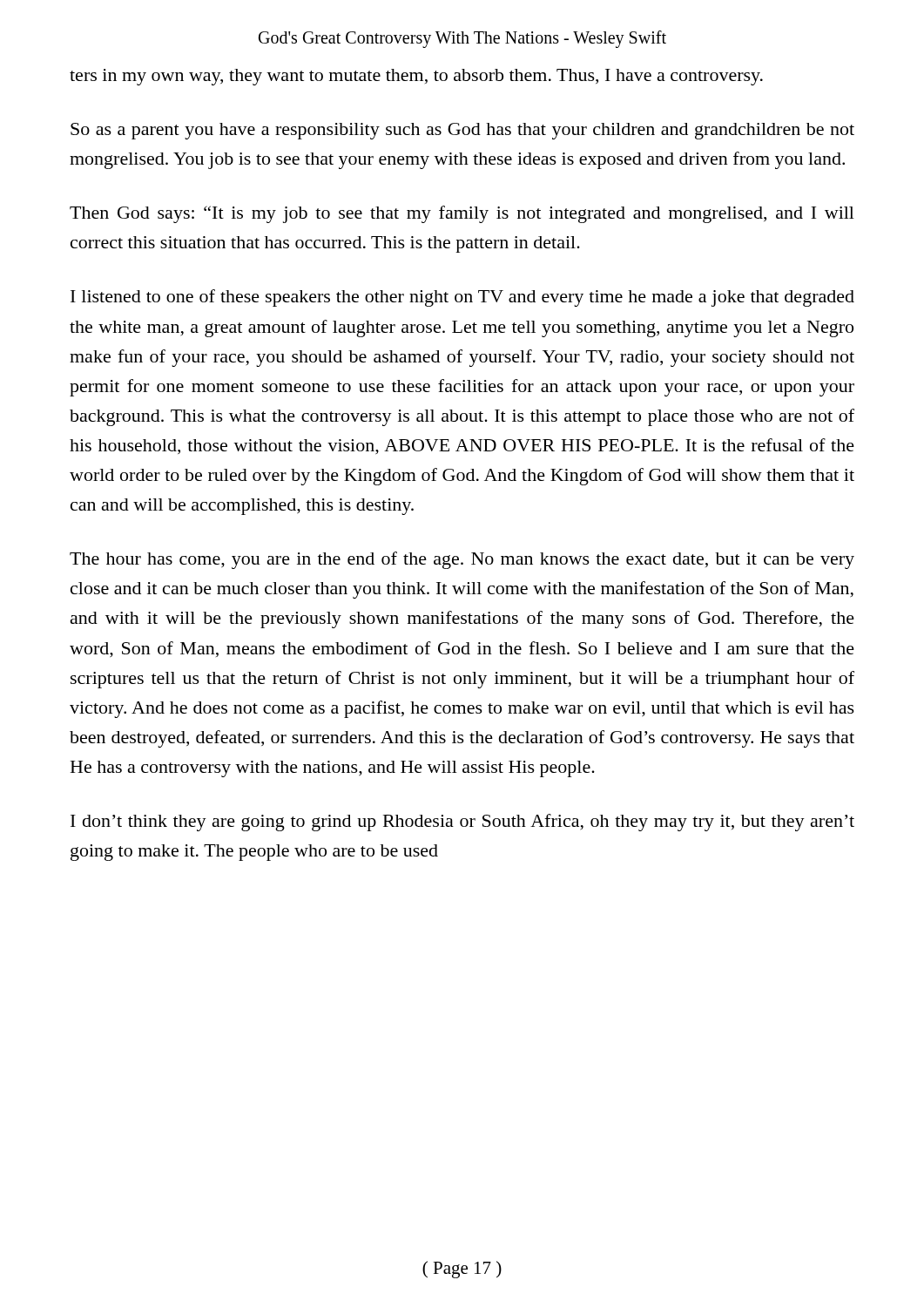Viewport: 924px width, 1307px height.
Task: Point to the passage starting "The hour has come, you are"
Action: (x=462, y=662)
